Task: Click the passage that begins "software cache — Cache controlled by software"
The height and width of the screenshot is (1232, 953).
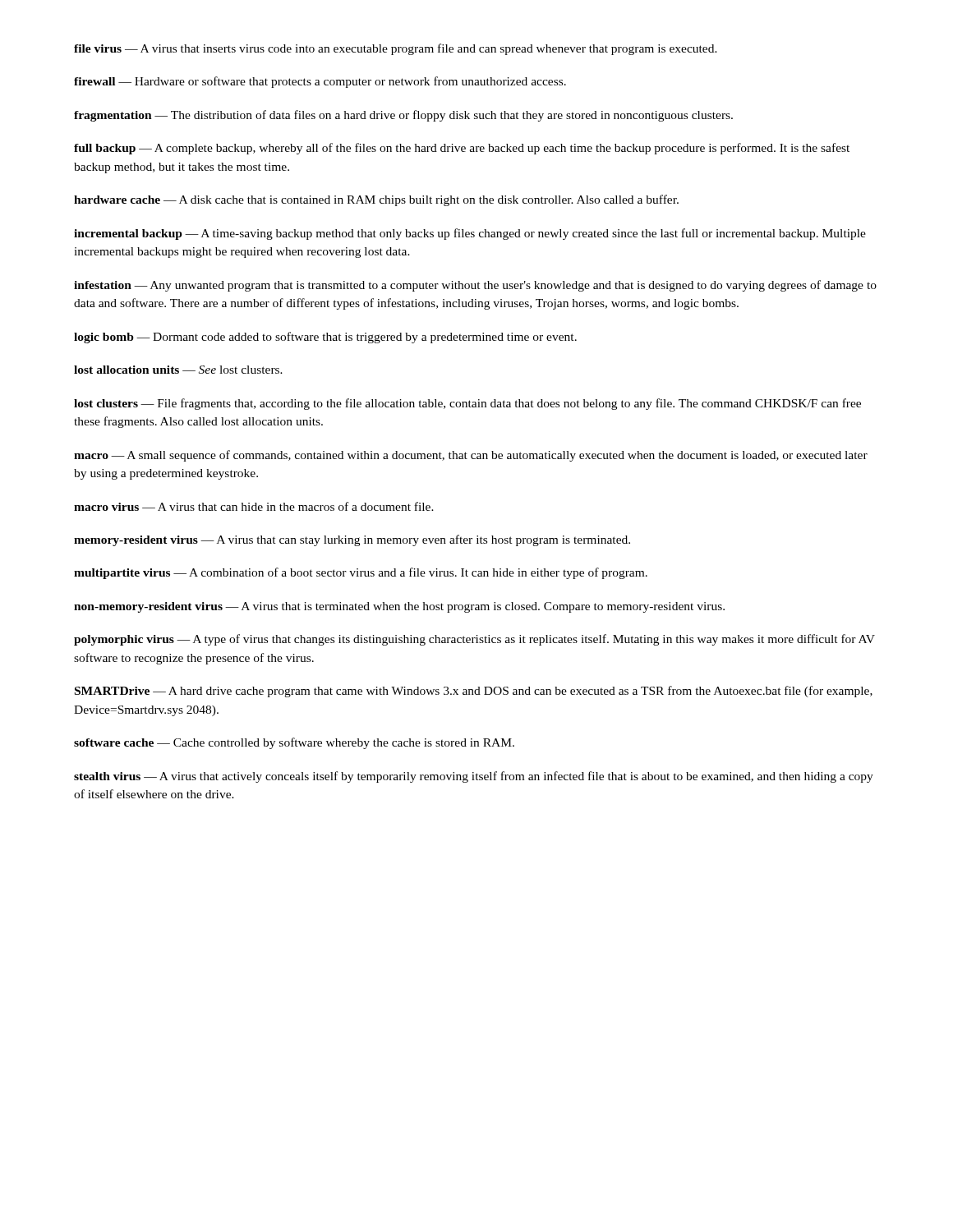Action: point(476,743)
